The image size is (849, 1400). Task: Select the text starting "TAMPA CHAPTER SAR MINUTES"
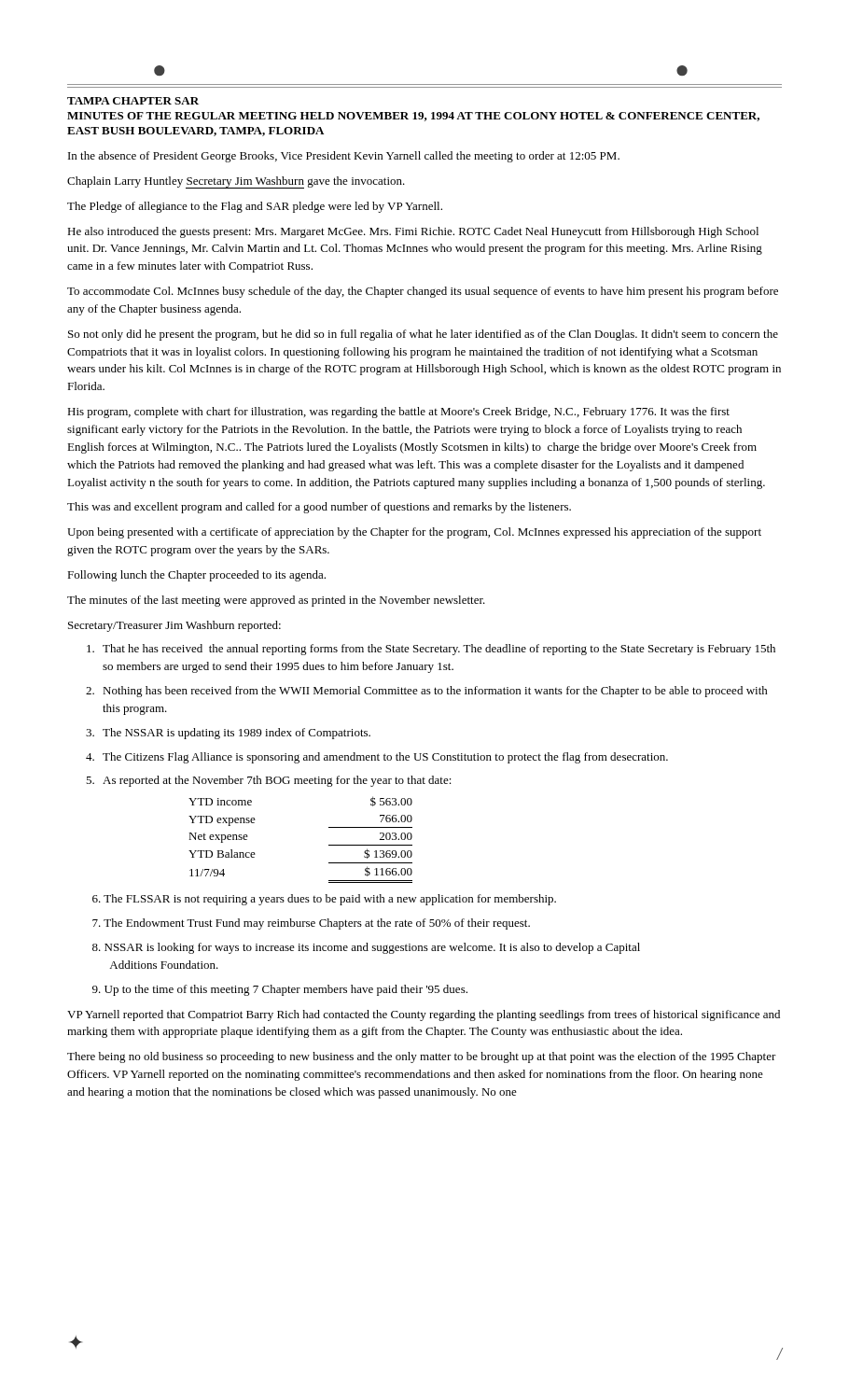point(424,116)
